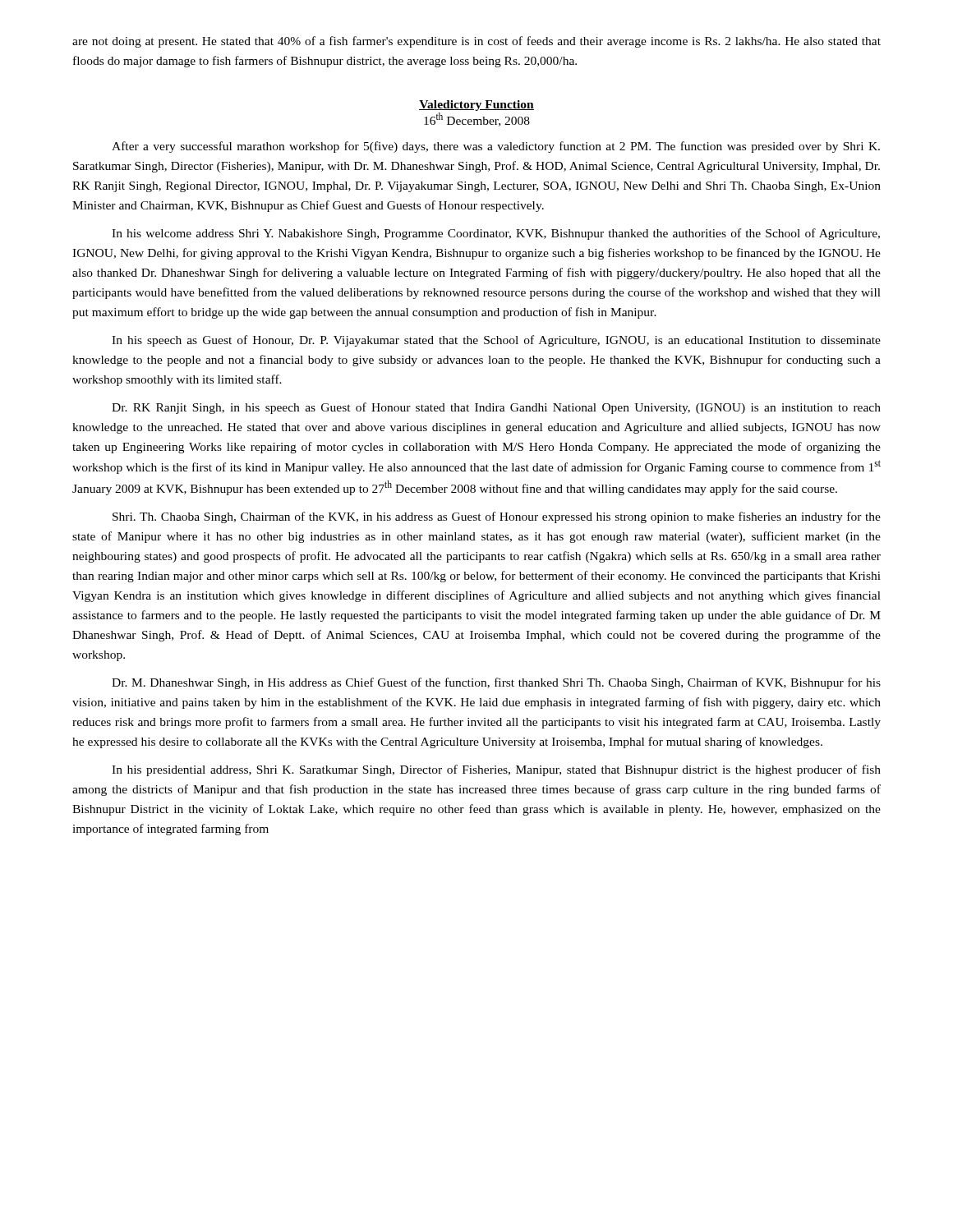Locate the block of text that opens with "Dr. M. Dhaneshwar Singh, in"

476,712
